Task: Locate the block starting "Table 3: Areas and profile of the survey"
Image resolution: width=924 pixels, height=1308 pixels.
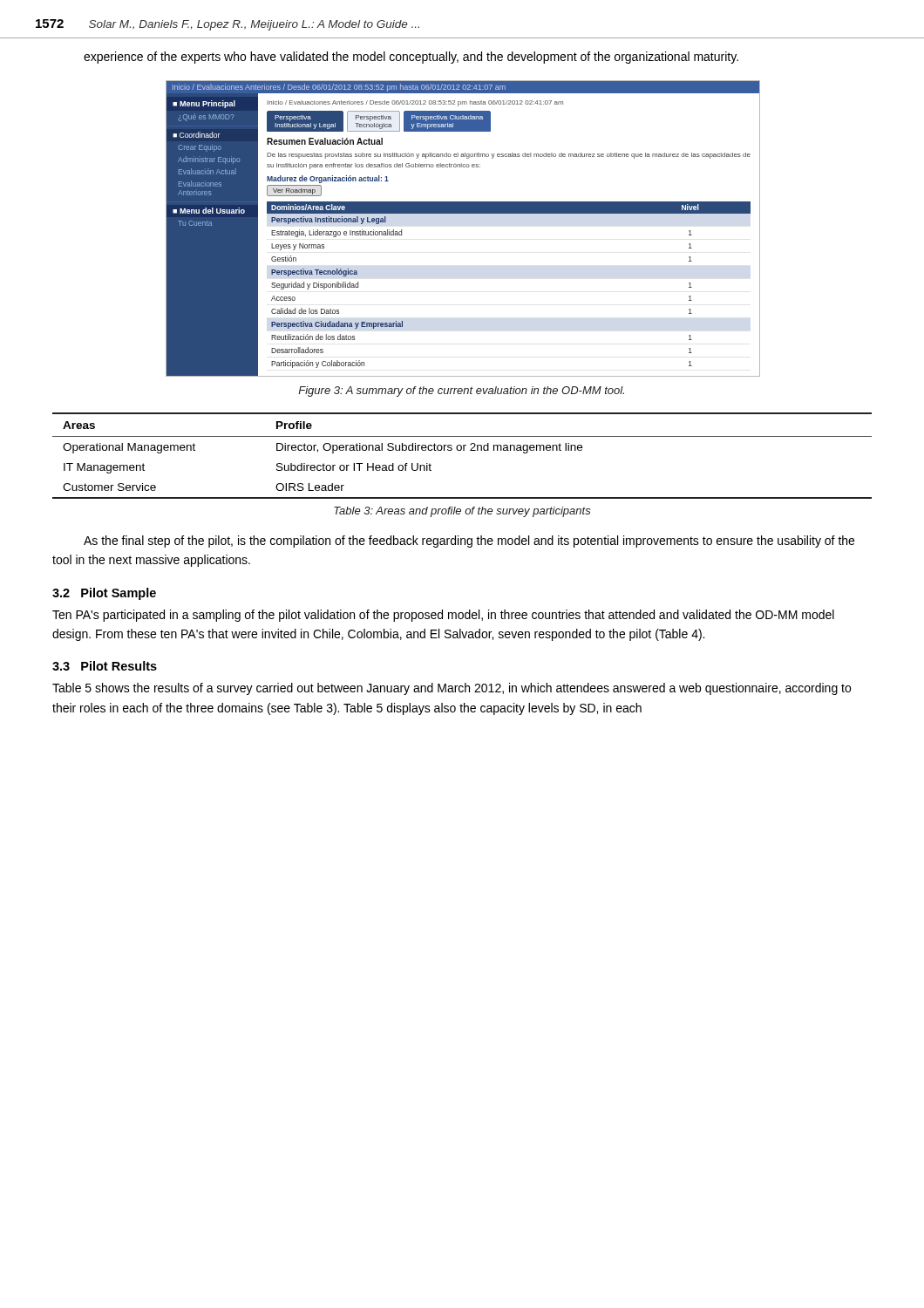Action: [x=462, y=510]
